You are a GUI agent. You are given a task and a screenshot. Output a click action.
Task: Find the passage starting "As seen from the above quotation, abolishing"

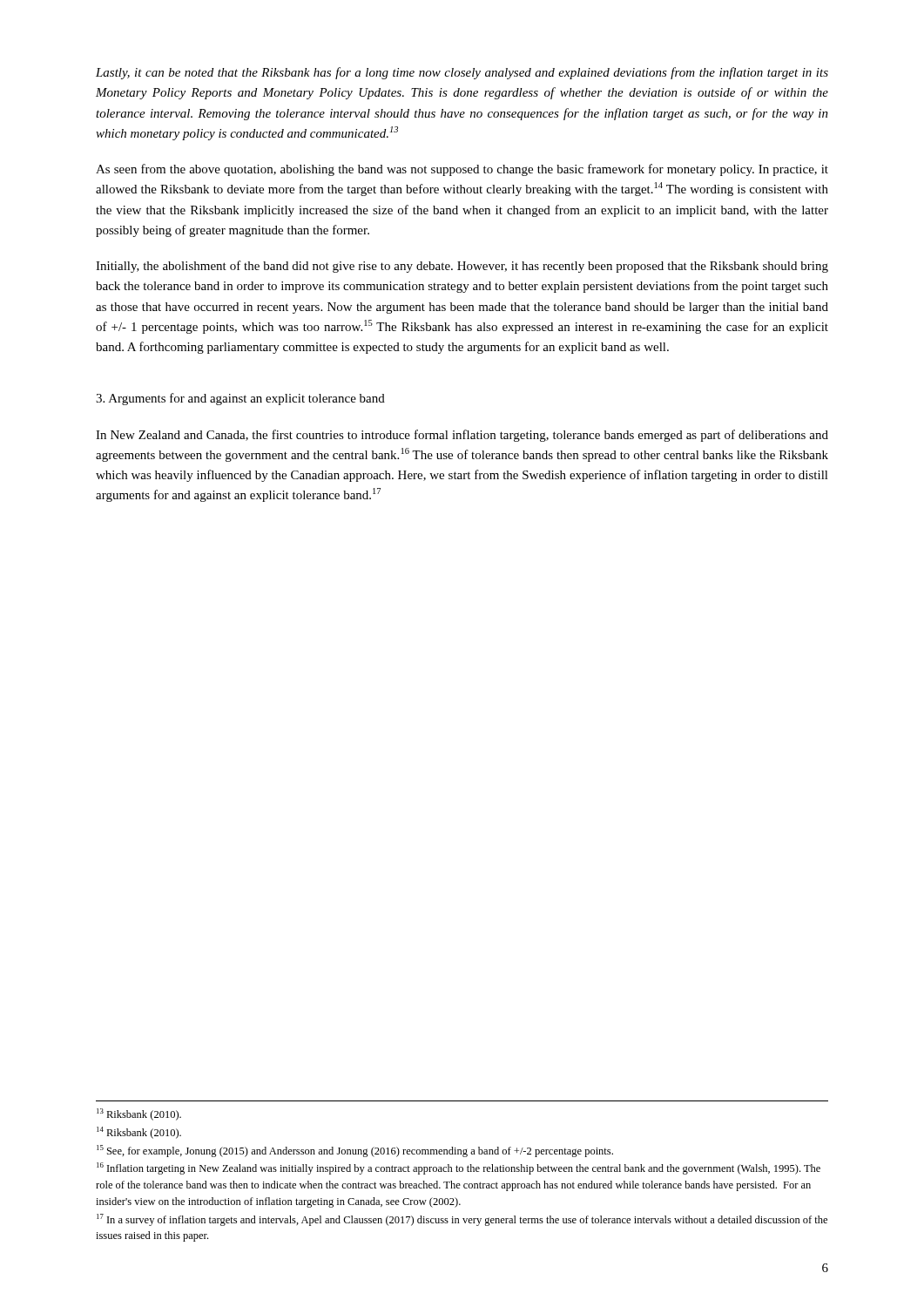tap(462, 199)
